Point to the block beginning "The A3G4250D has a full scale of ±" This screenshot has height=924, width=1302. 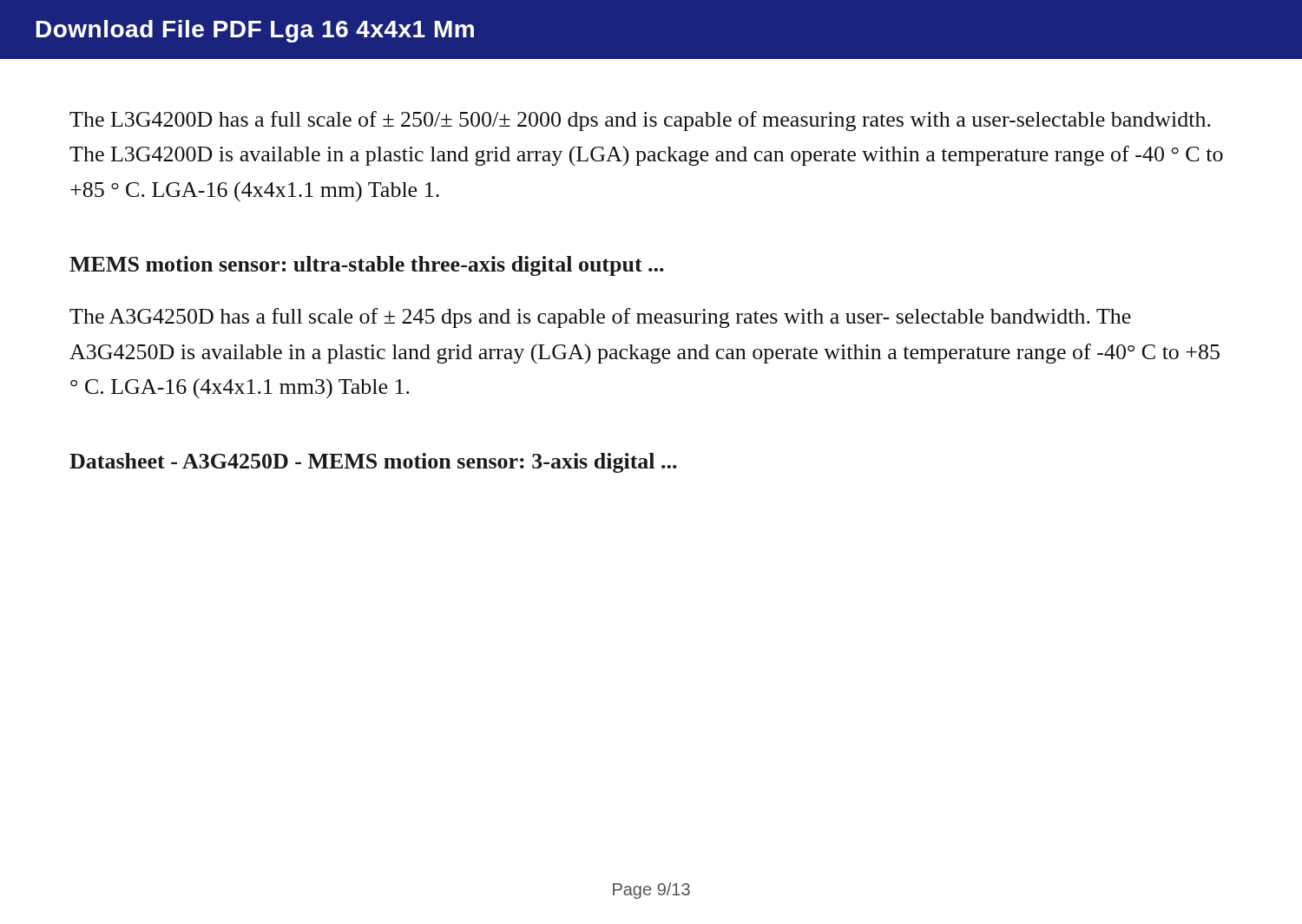pos(645,351)
